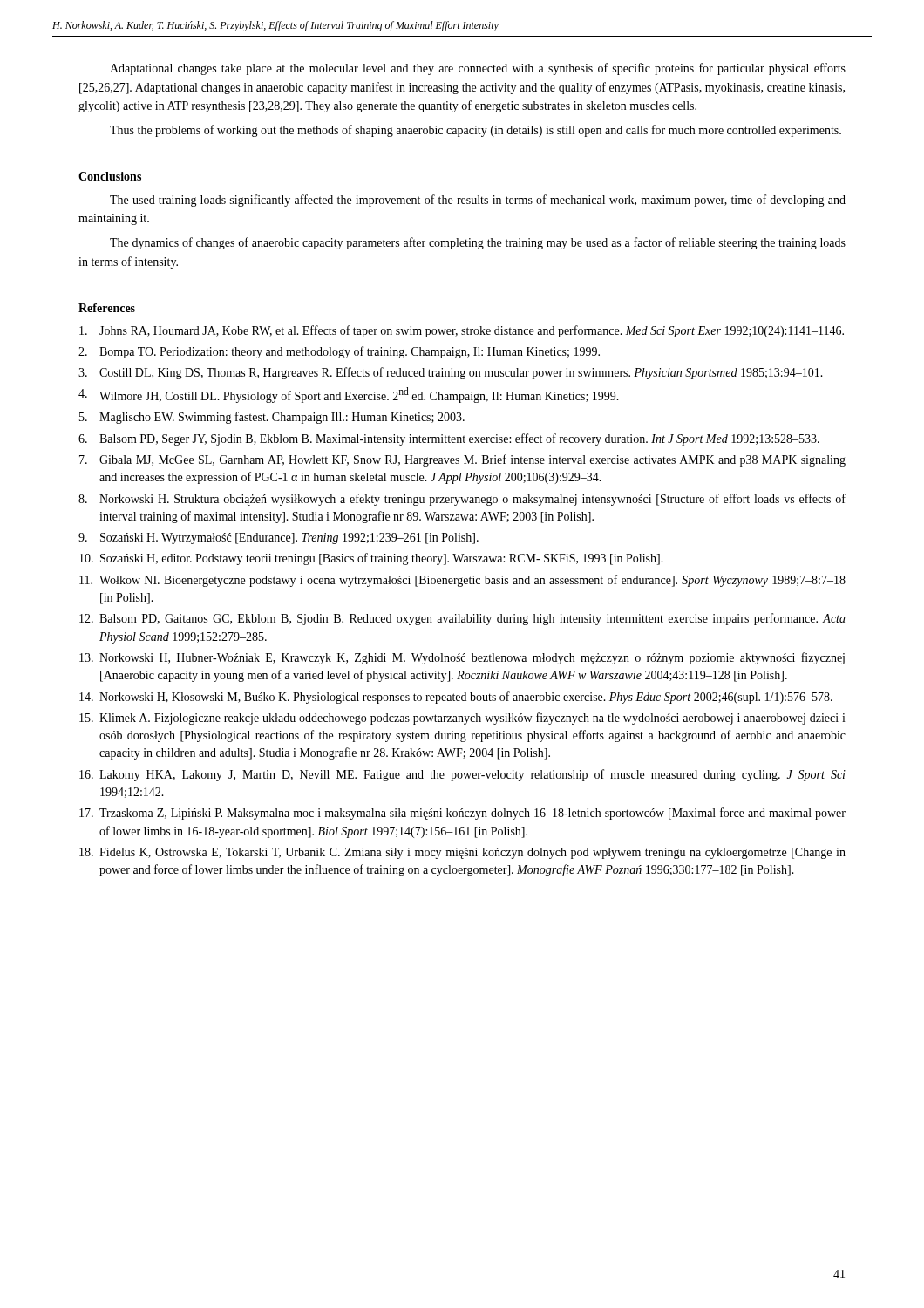Viewport: 924px width, 1308px height.
Task: Click the passage that begins "4. Wilmore JH, Costill DL."
Action: pos(462,396)
